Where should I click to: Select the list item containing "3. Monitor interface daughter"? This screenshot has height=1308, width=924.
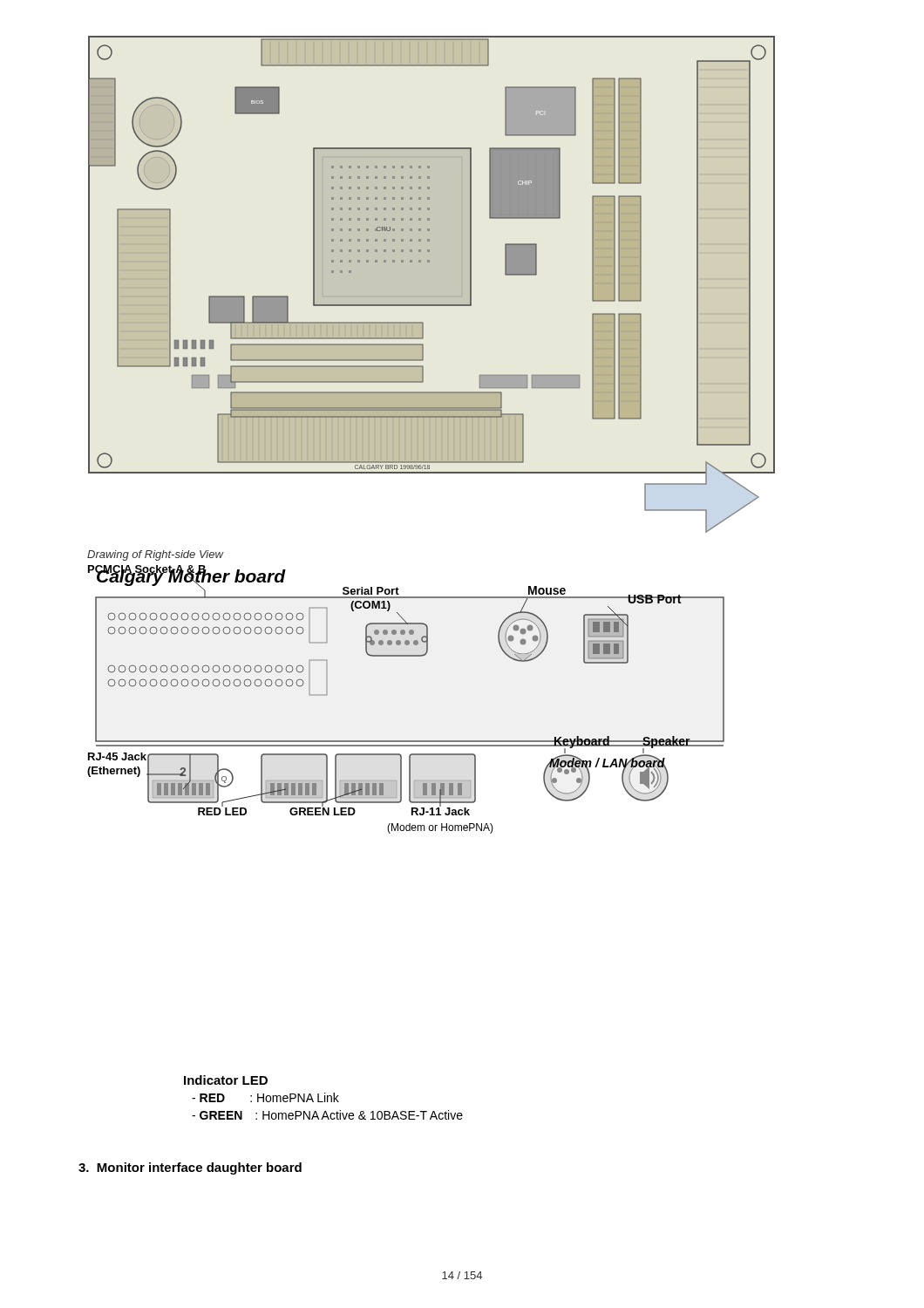coord(190,1167)
